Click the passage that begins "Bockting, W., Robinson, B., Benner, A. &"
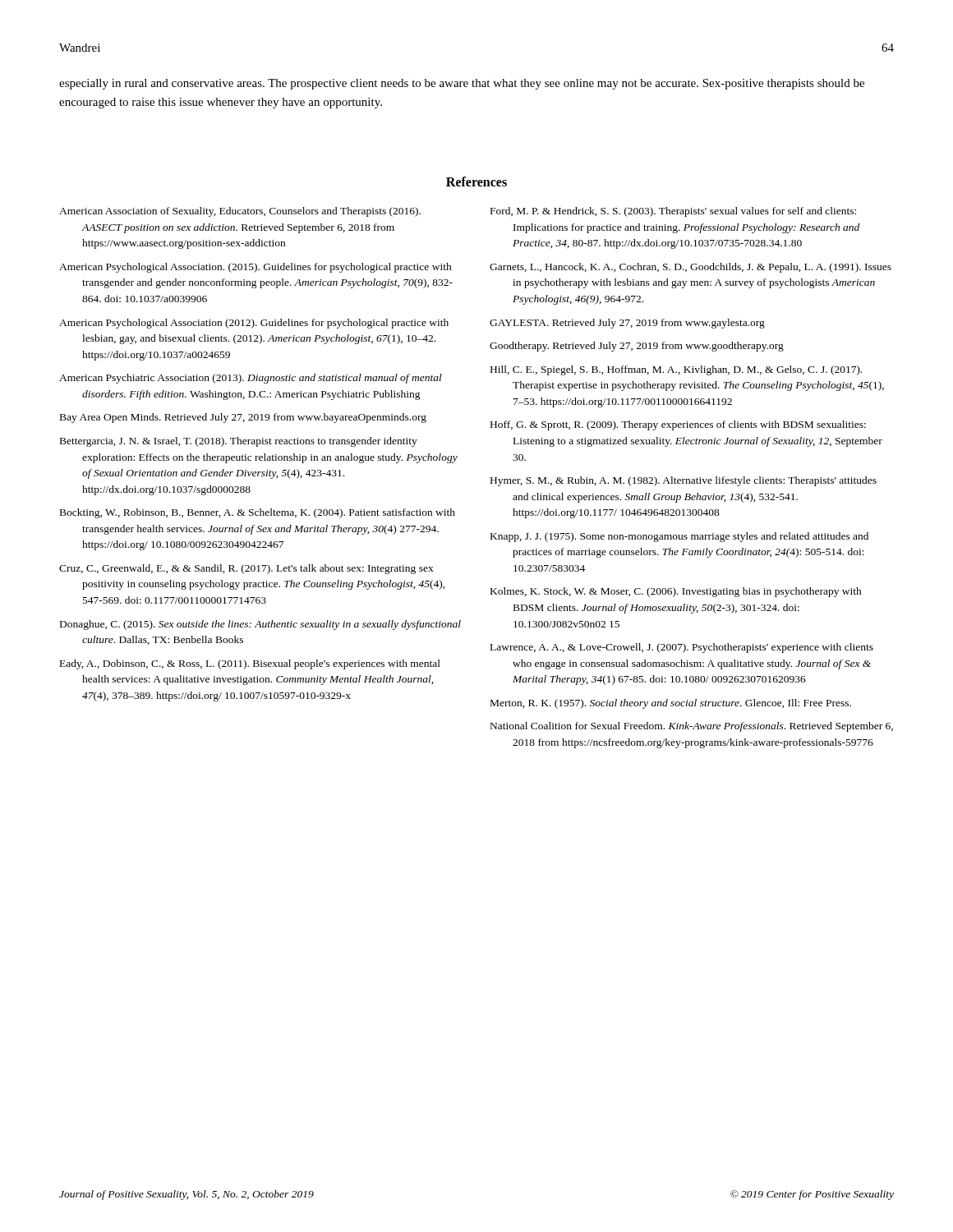 [x=257, y=528]
